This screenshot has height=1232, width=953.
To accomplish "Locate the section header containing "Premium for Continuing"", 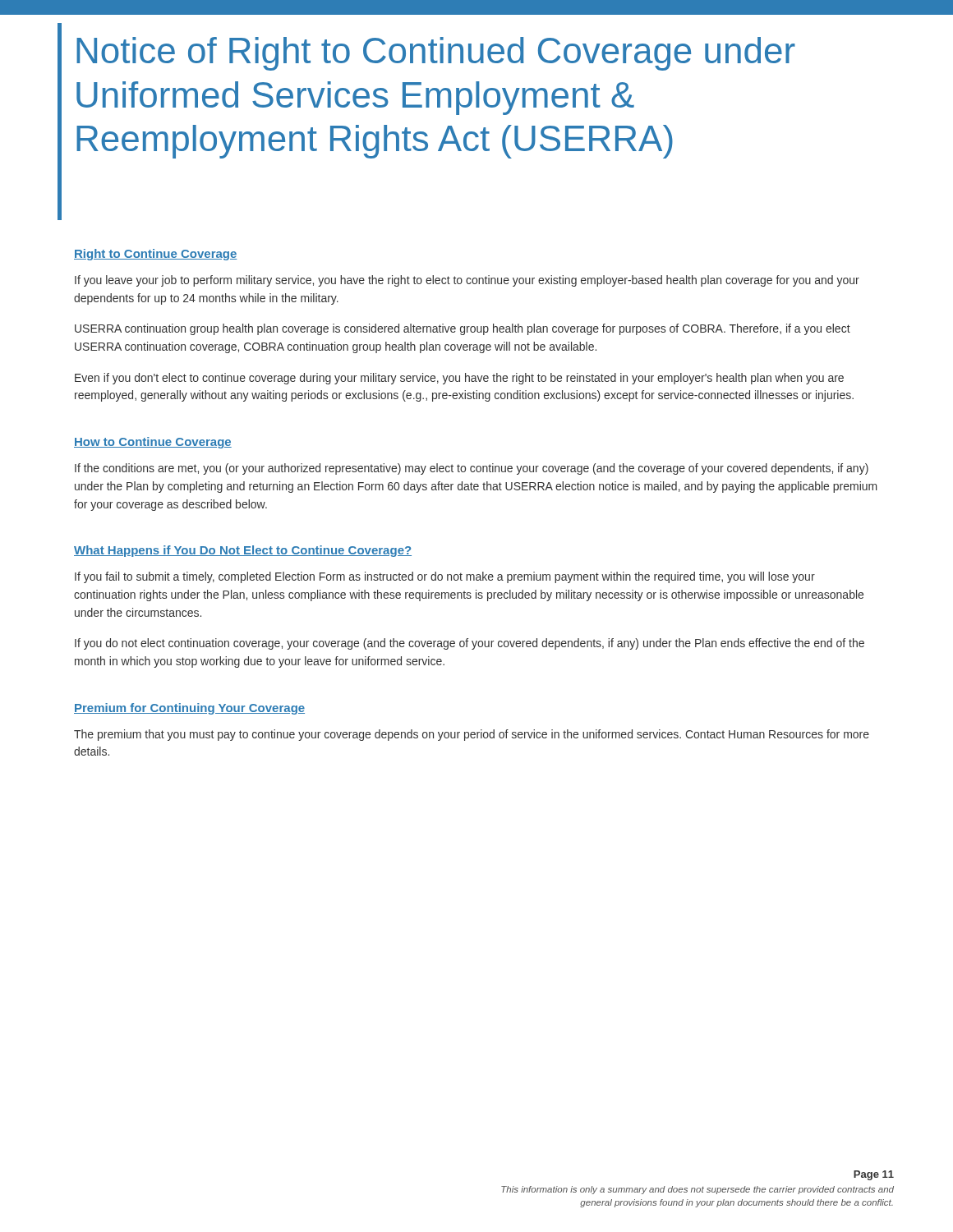I will click(189, 707).
